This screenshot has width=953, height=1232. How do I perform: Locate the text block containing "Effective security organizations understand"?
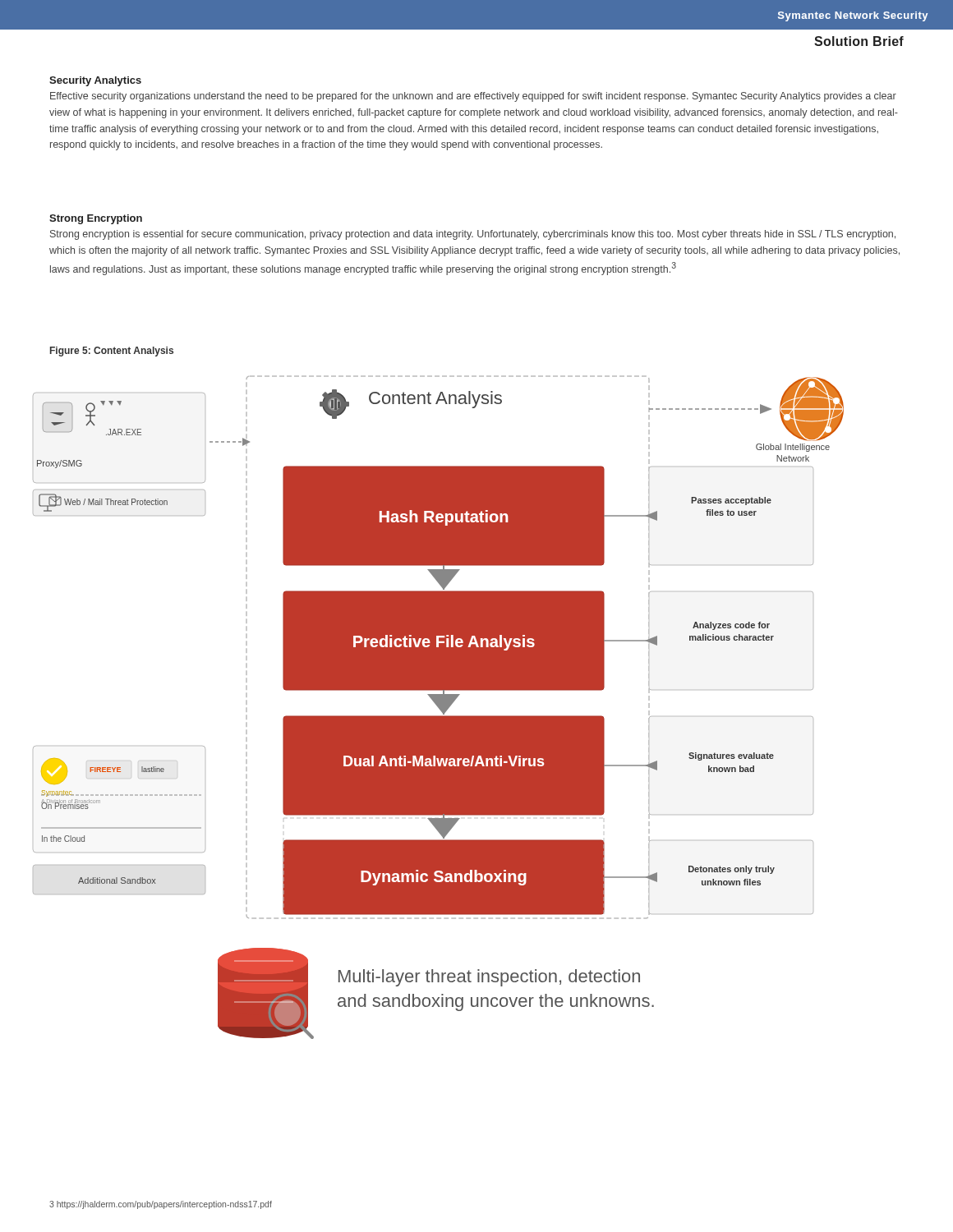tap(474, 120)
